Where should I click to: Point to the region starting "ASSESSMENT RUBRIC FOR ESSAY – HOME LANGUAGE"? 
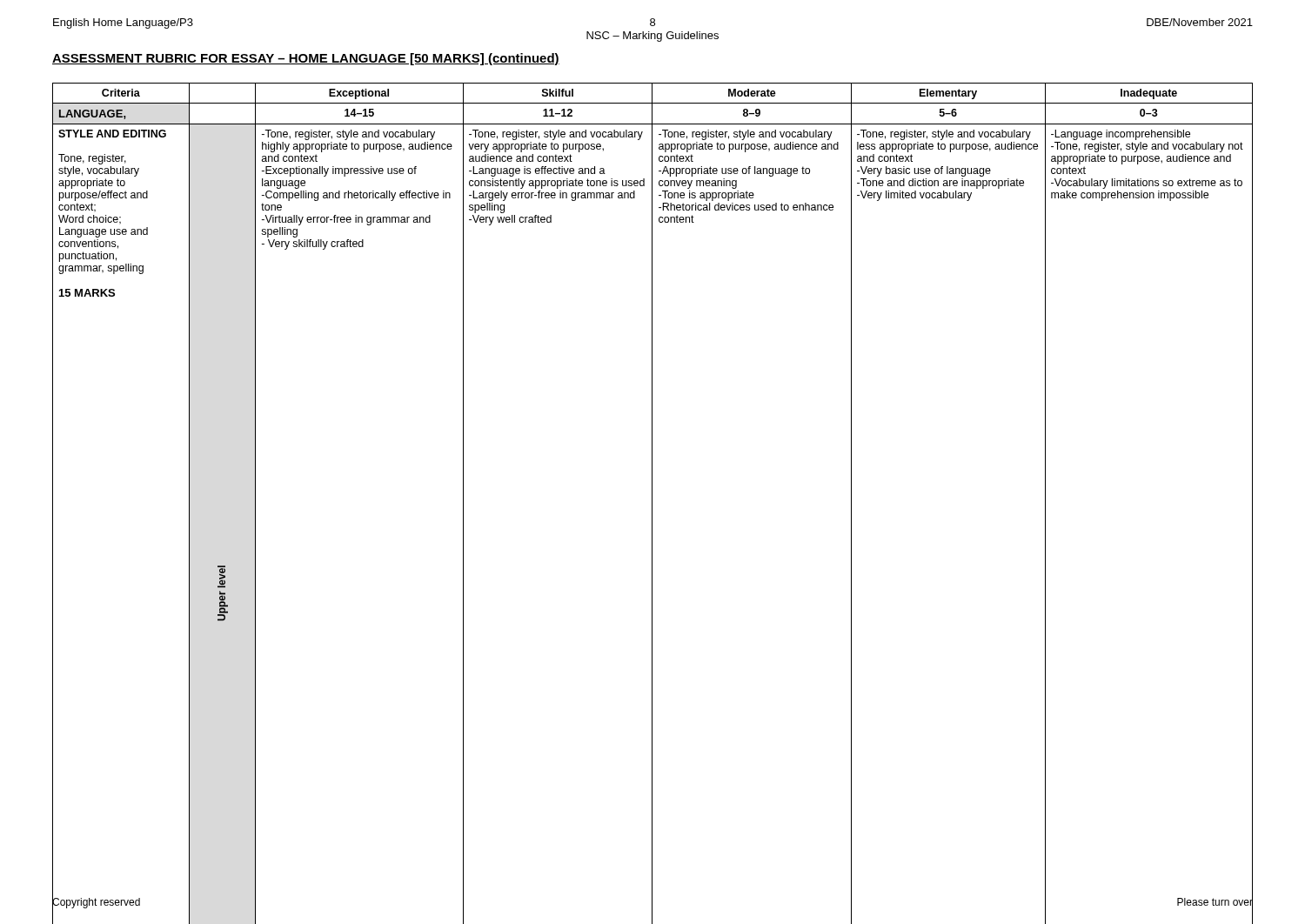[x=306, y=59]
